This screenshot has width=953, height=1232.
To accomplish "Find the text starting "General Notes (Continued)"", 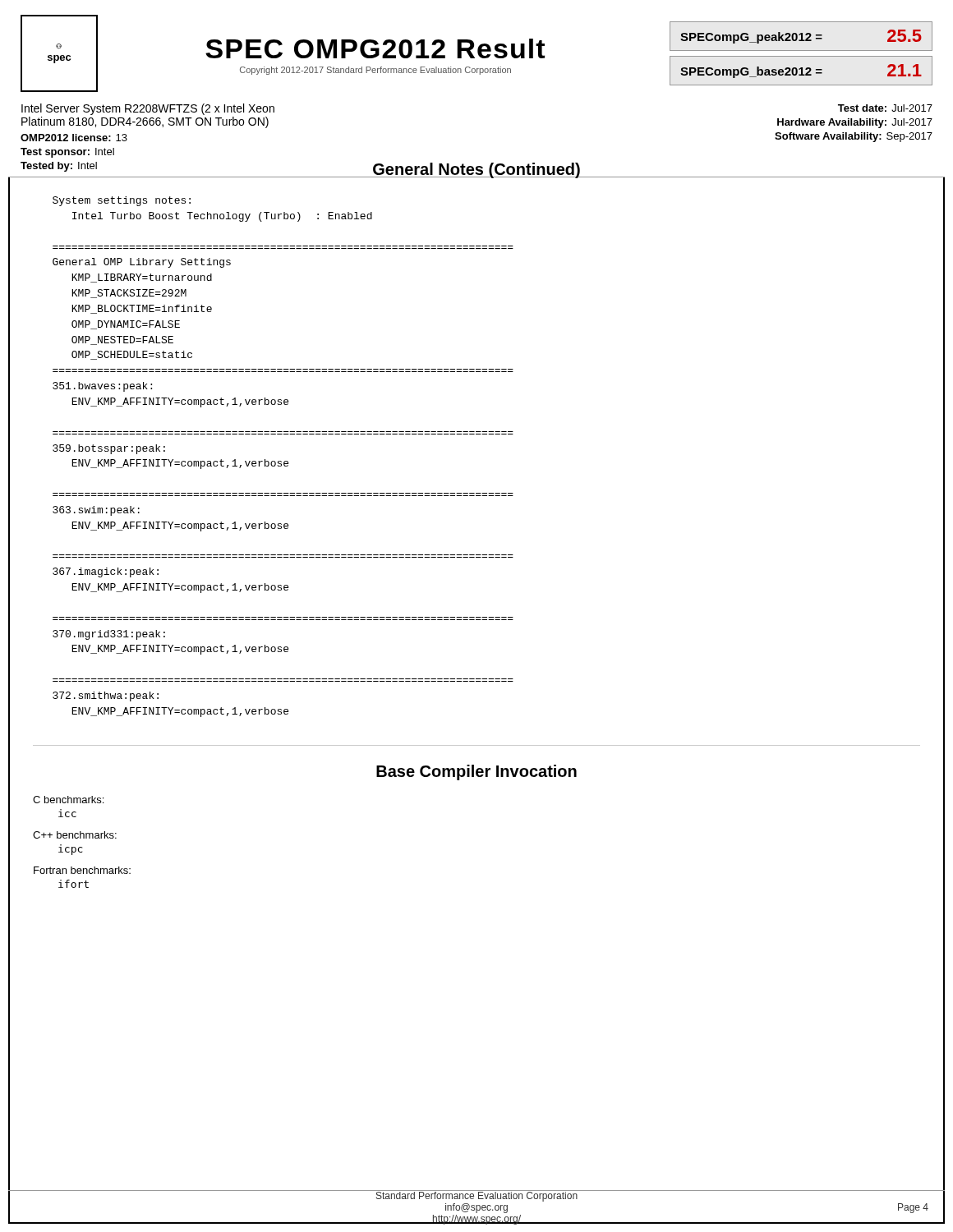I will [476, 169].
